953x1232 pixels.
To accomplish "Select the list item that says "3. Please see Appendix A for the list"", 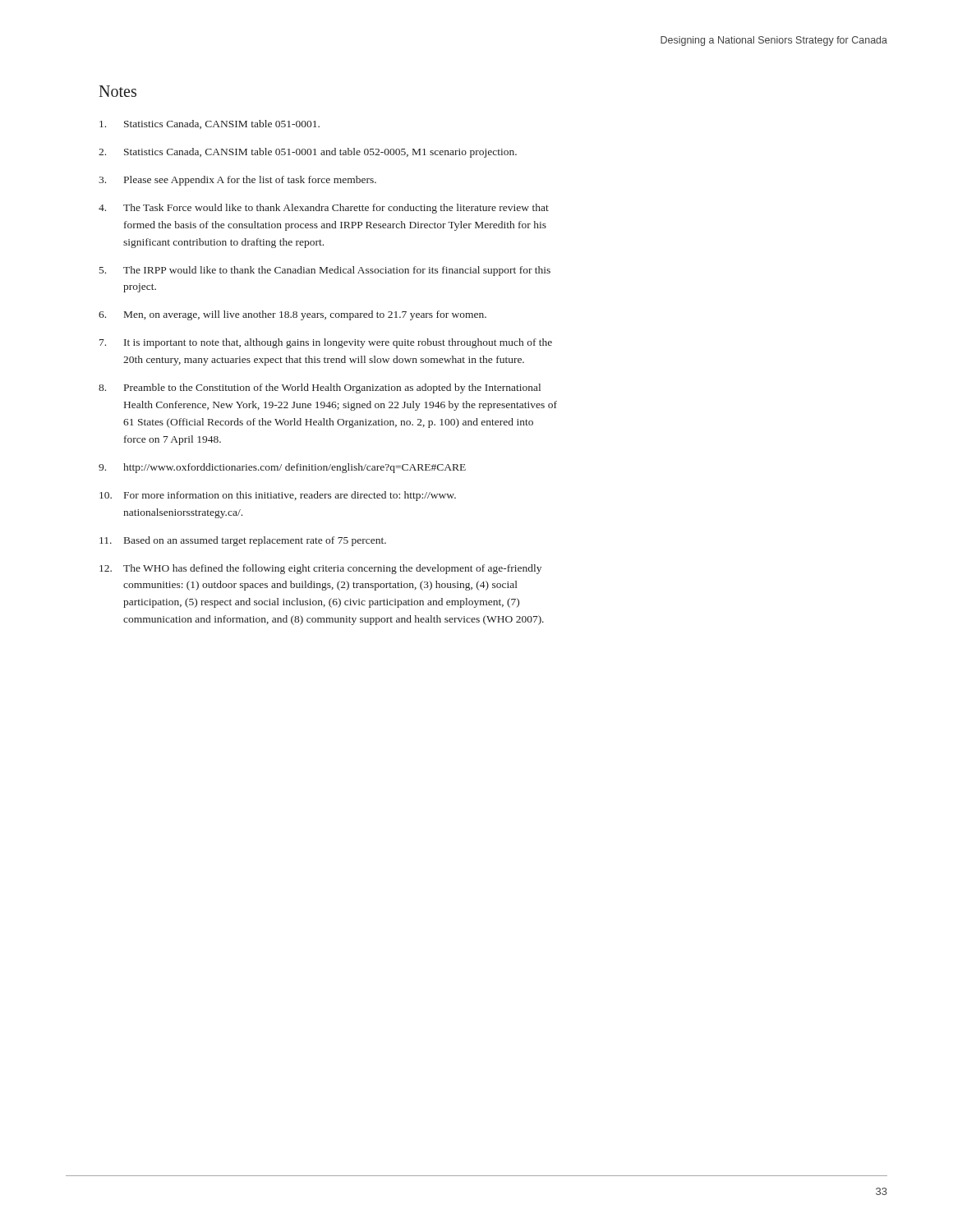I will [x=329, y=180].
